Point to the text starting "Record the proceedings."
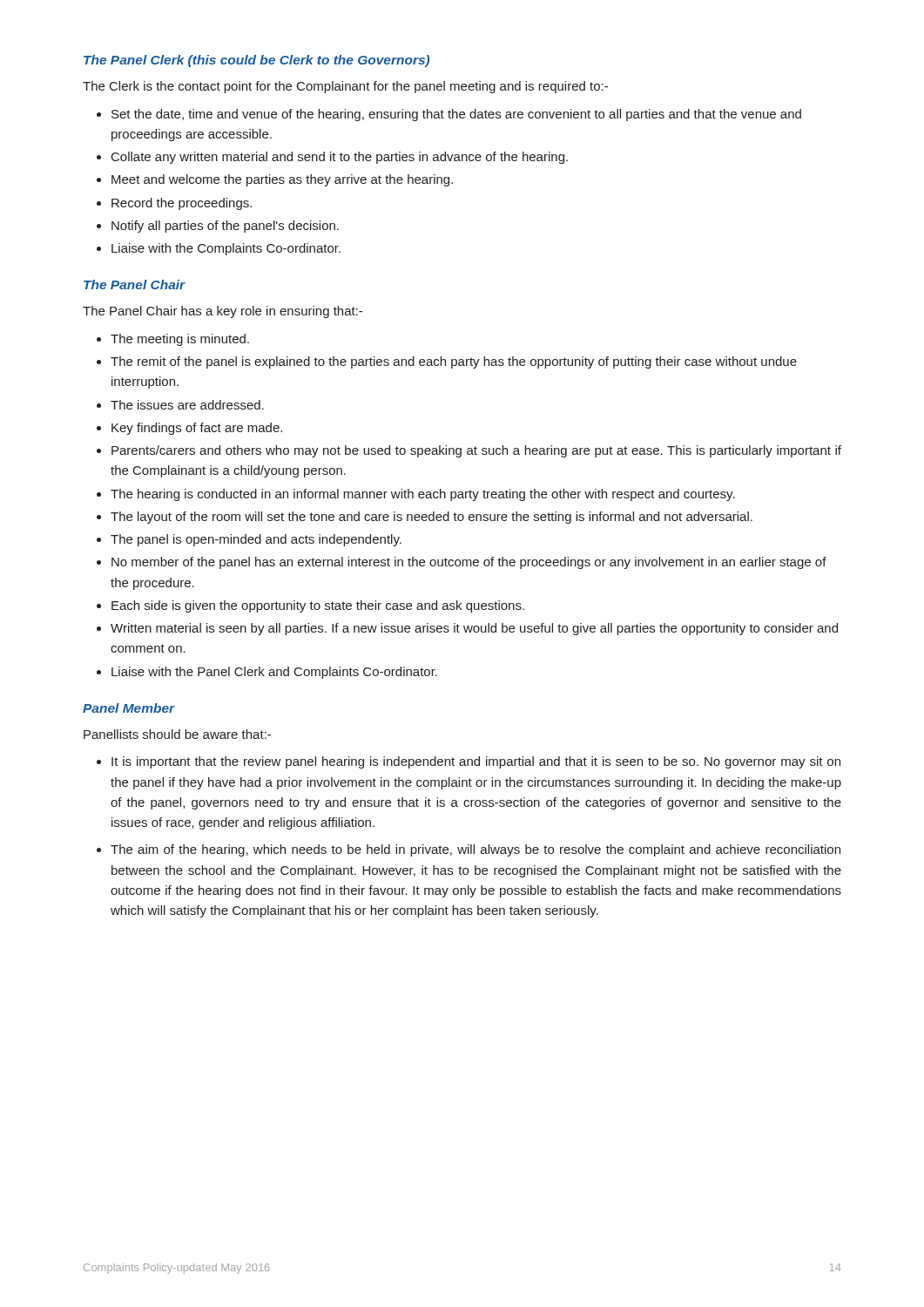924x1307 pixels. pyautogui.click(x=182, y=202)
